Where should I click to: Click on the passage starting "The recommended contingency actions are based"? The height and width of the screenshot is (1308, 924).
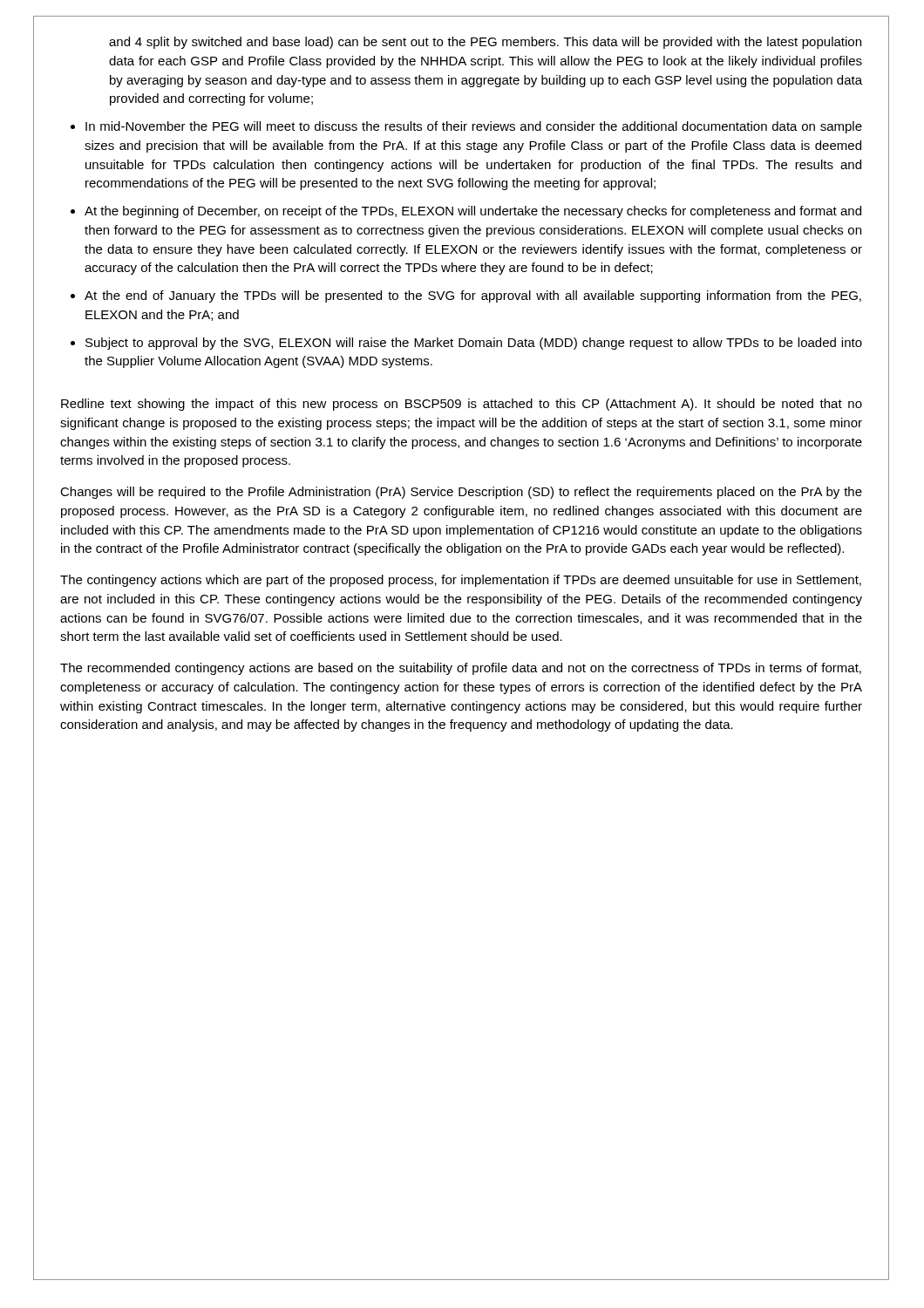[461, 696]
